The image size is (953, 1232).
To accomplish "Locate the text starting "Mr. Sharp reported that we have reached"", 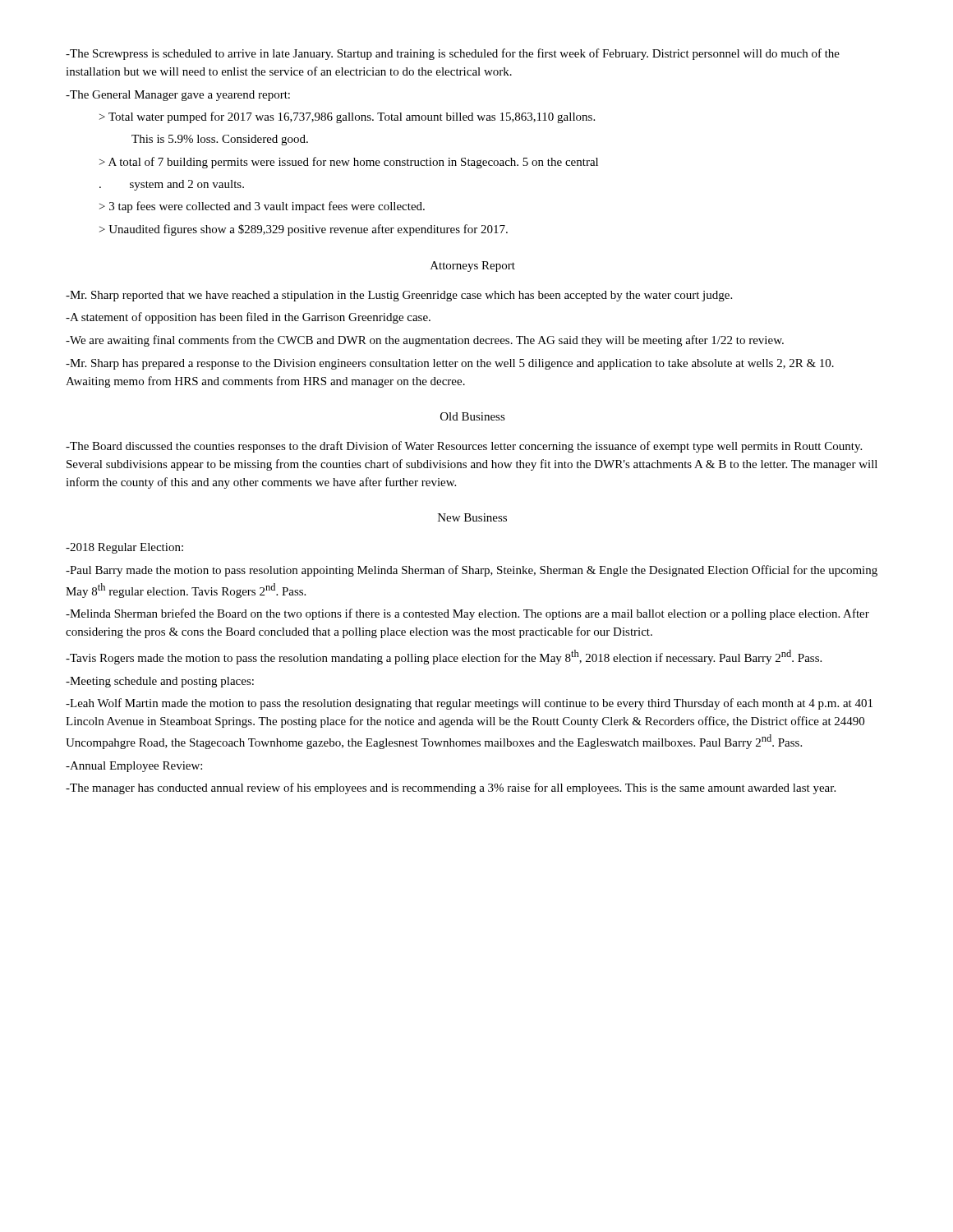I will tap(472, 295).
